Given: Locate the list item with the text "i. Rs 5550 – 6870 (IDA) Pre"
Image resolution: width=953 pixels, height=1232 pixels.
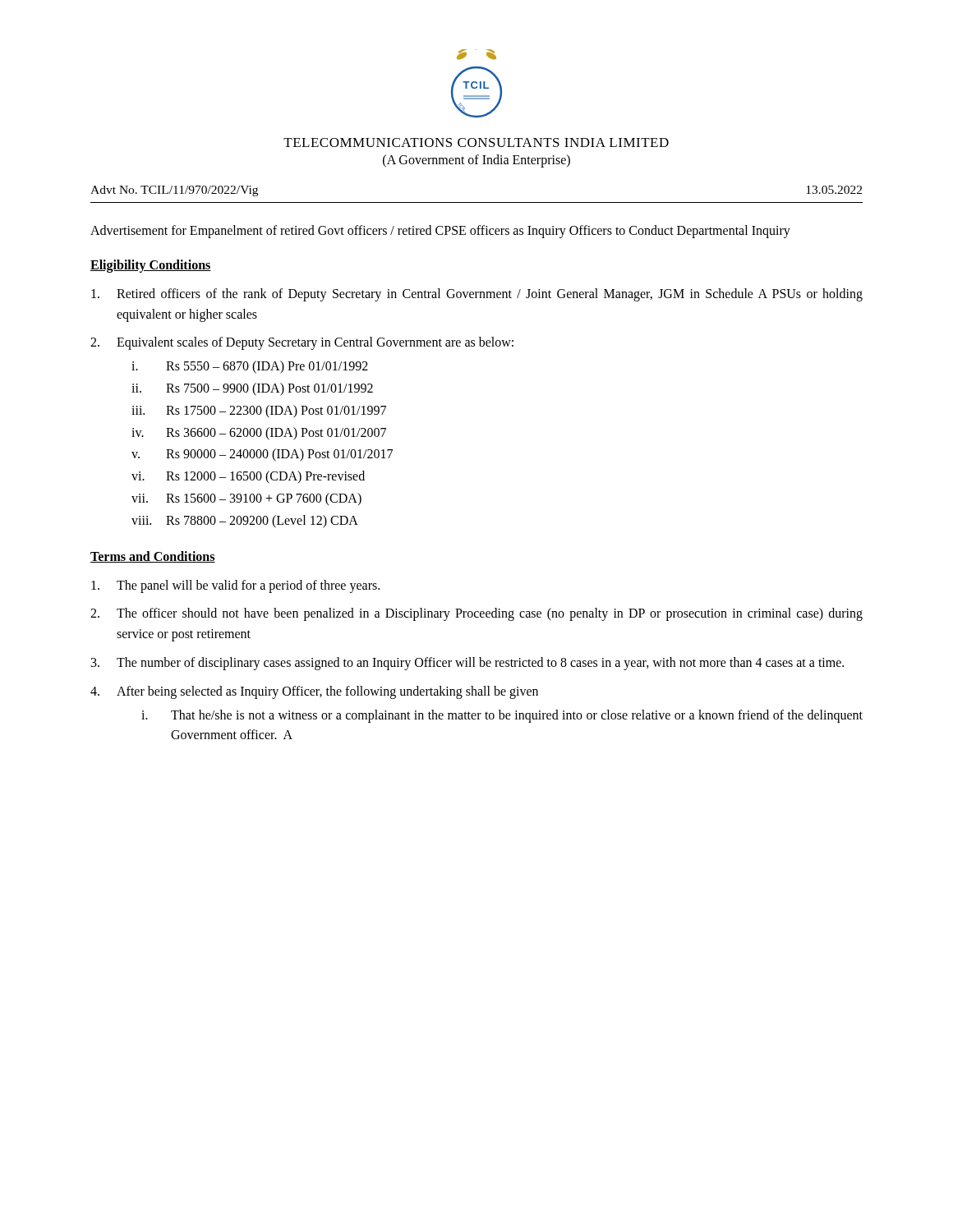Looking at the screenshot, I should (250, 367).
